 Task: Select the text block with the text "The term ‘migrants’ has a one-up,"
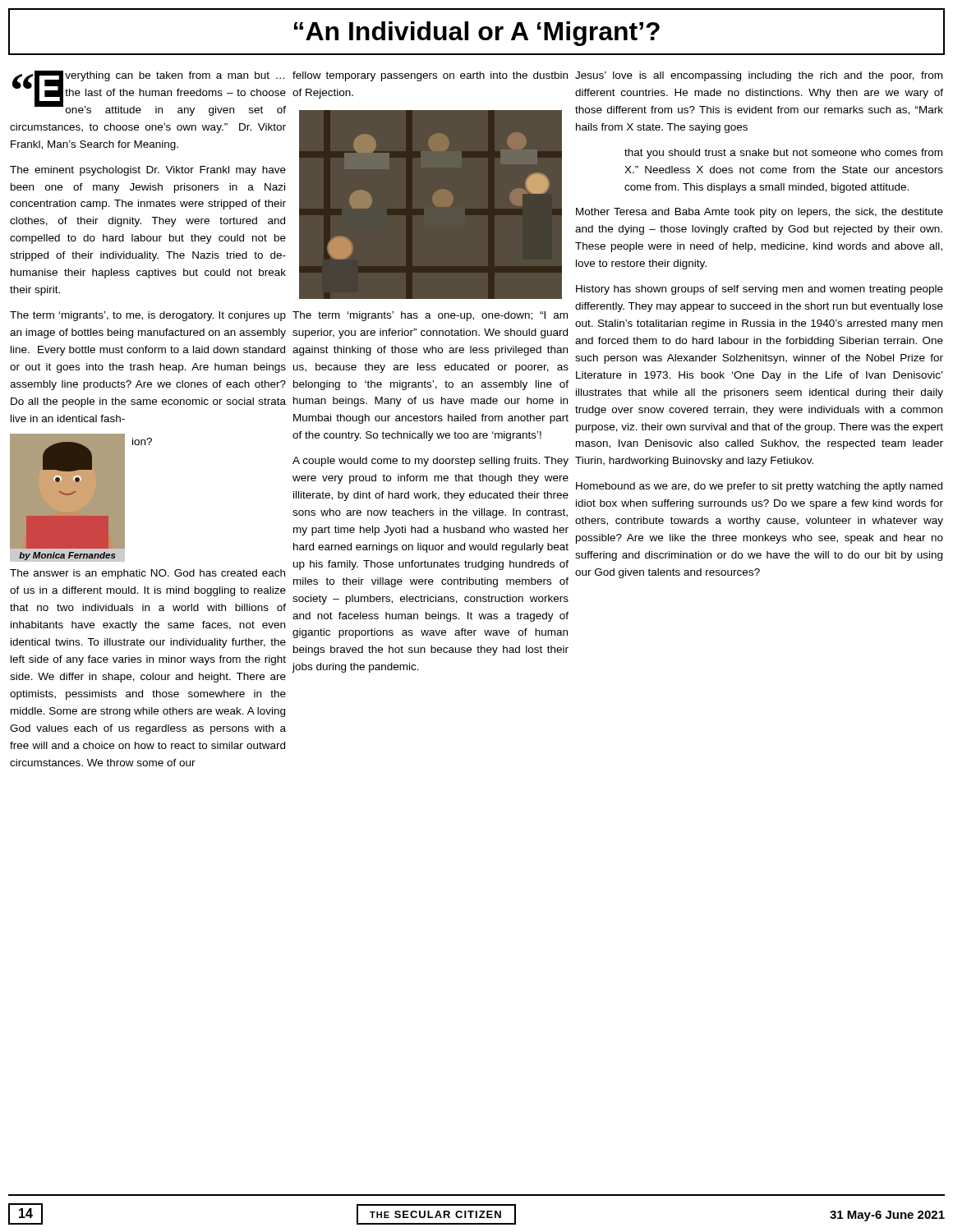(431, 375)
